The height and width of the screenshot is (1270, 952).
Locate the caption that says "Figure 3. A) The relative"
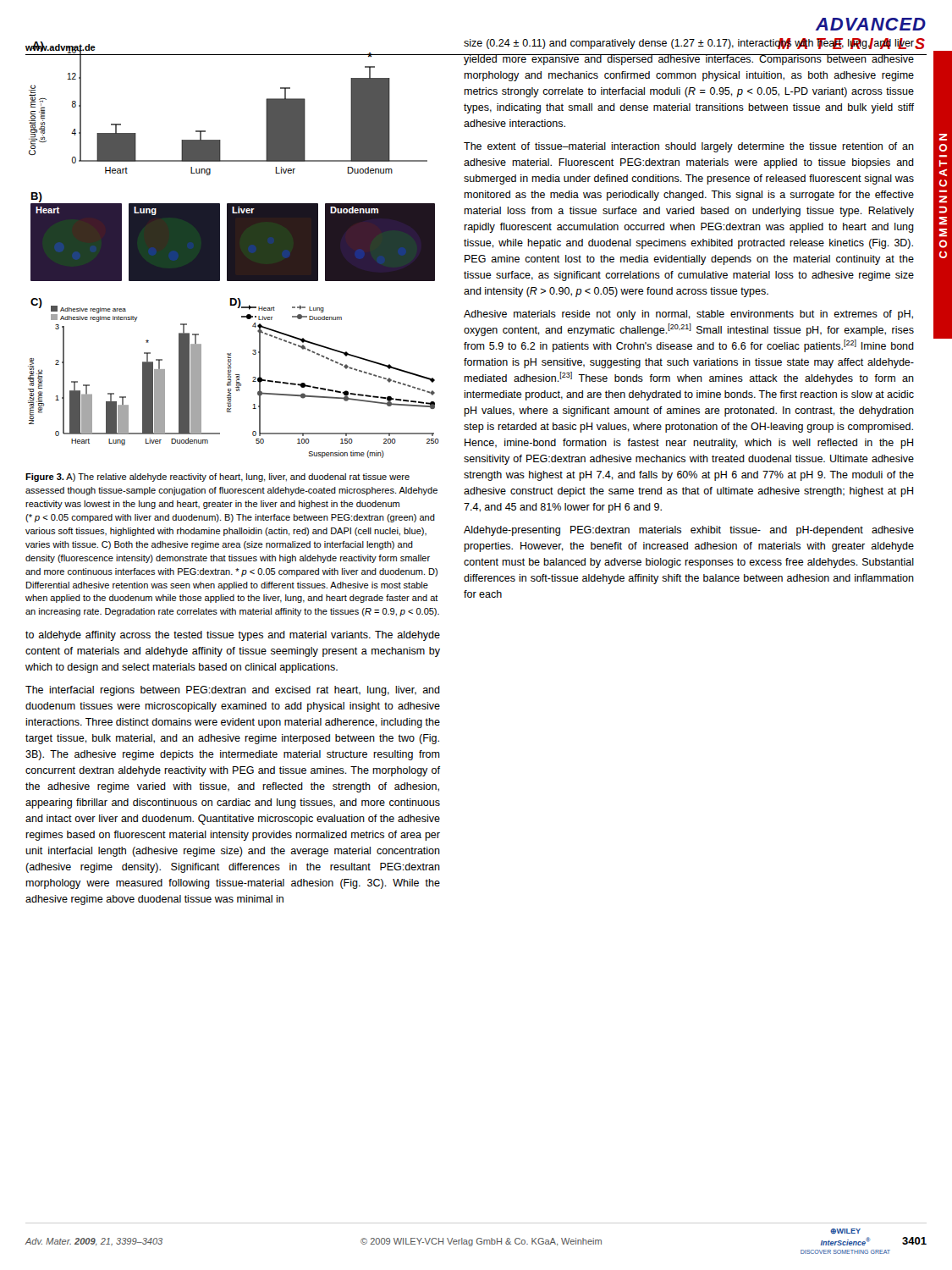coord(233,544)
